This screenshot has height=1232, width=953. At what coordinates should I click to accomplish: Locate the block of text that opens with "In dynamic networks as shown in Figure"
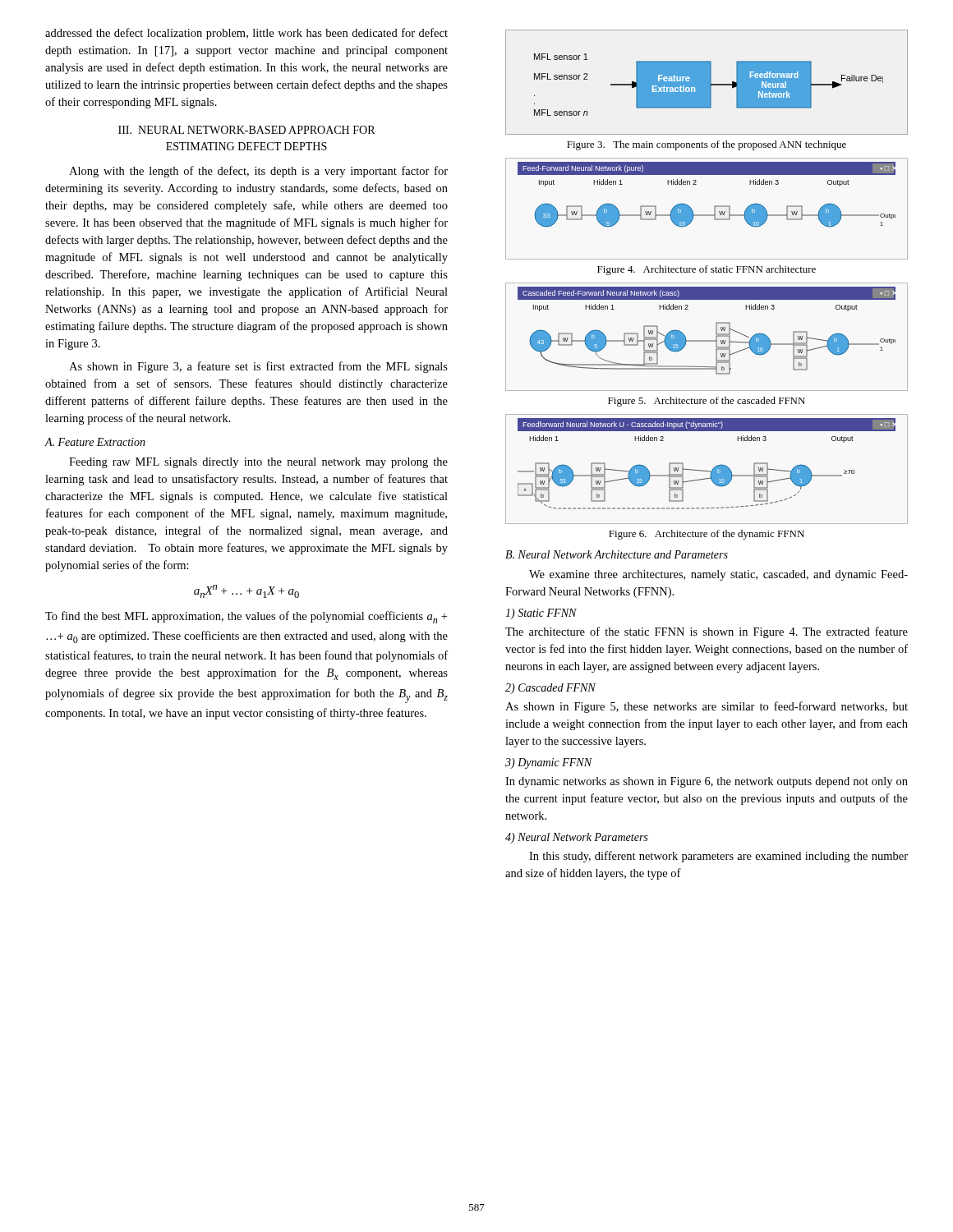point(707,799)
